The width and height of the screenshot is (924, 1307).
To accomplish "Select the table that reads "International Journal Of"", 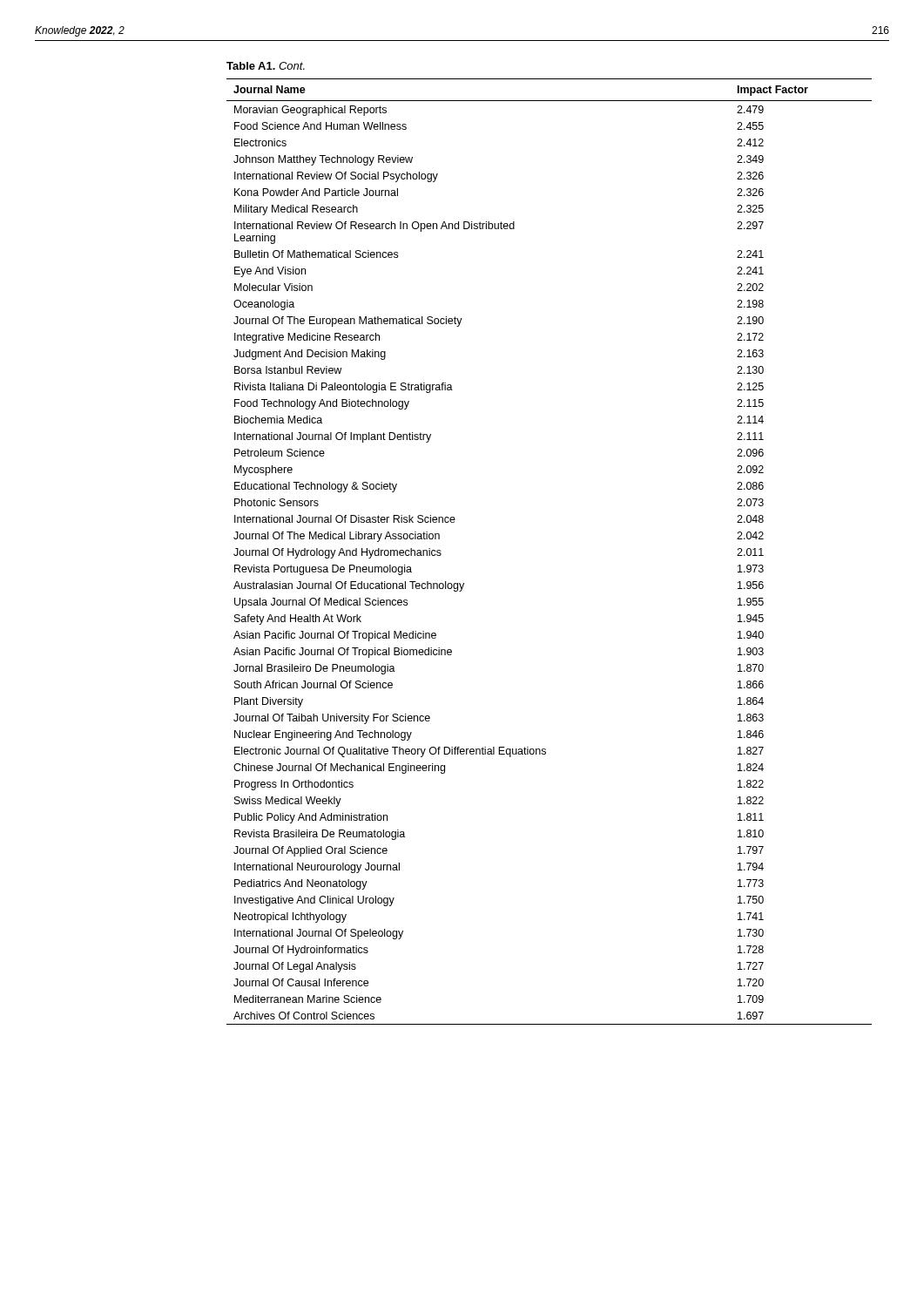I will (x=549, y=552).
